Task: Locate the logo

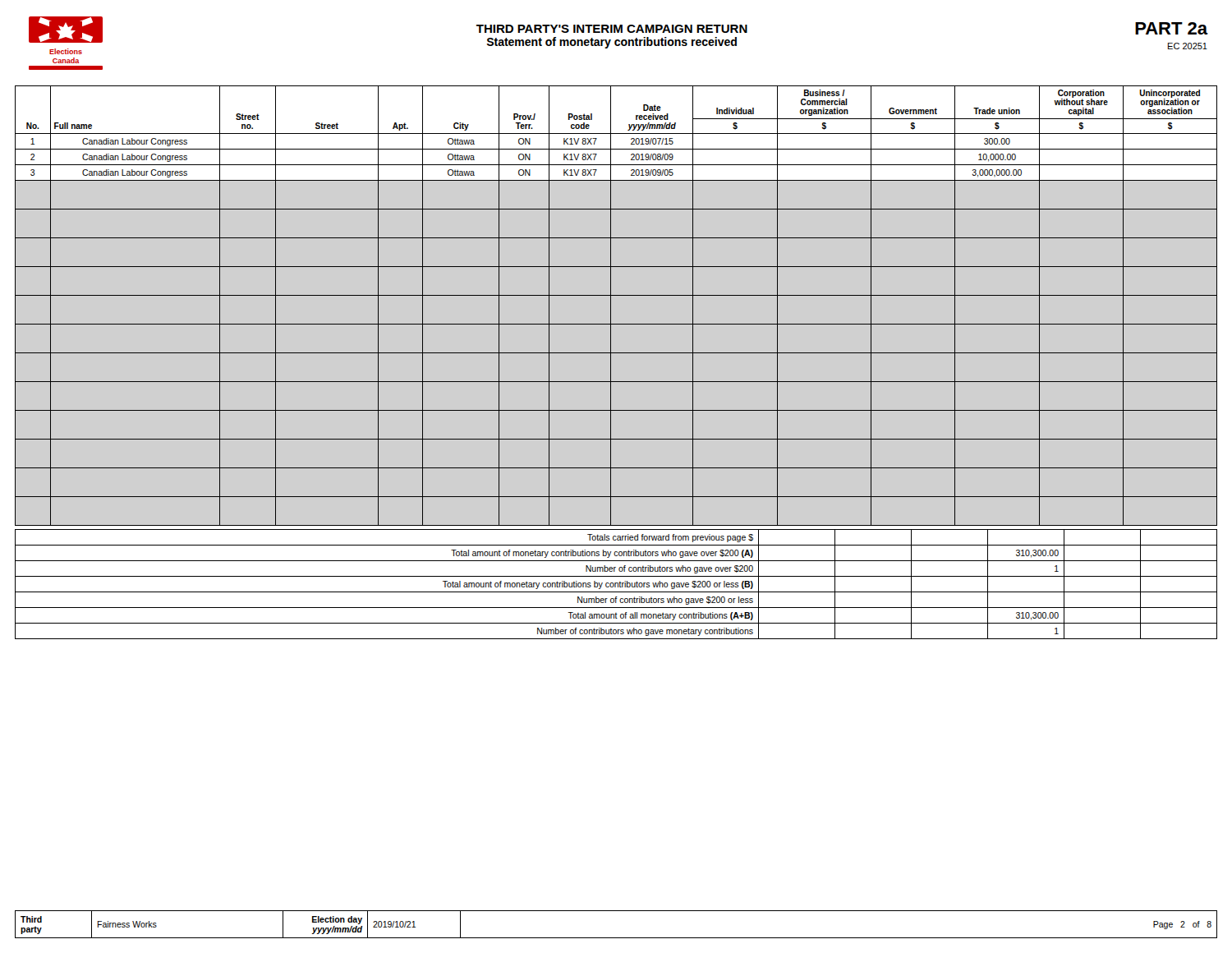Action: click(70, 44)
